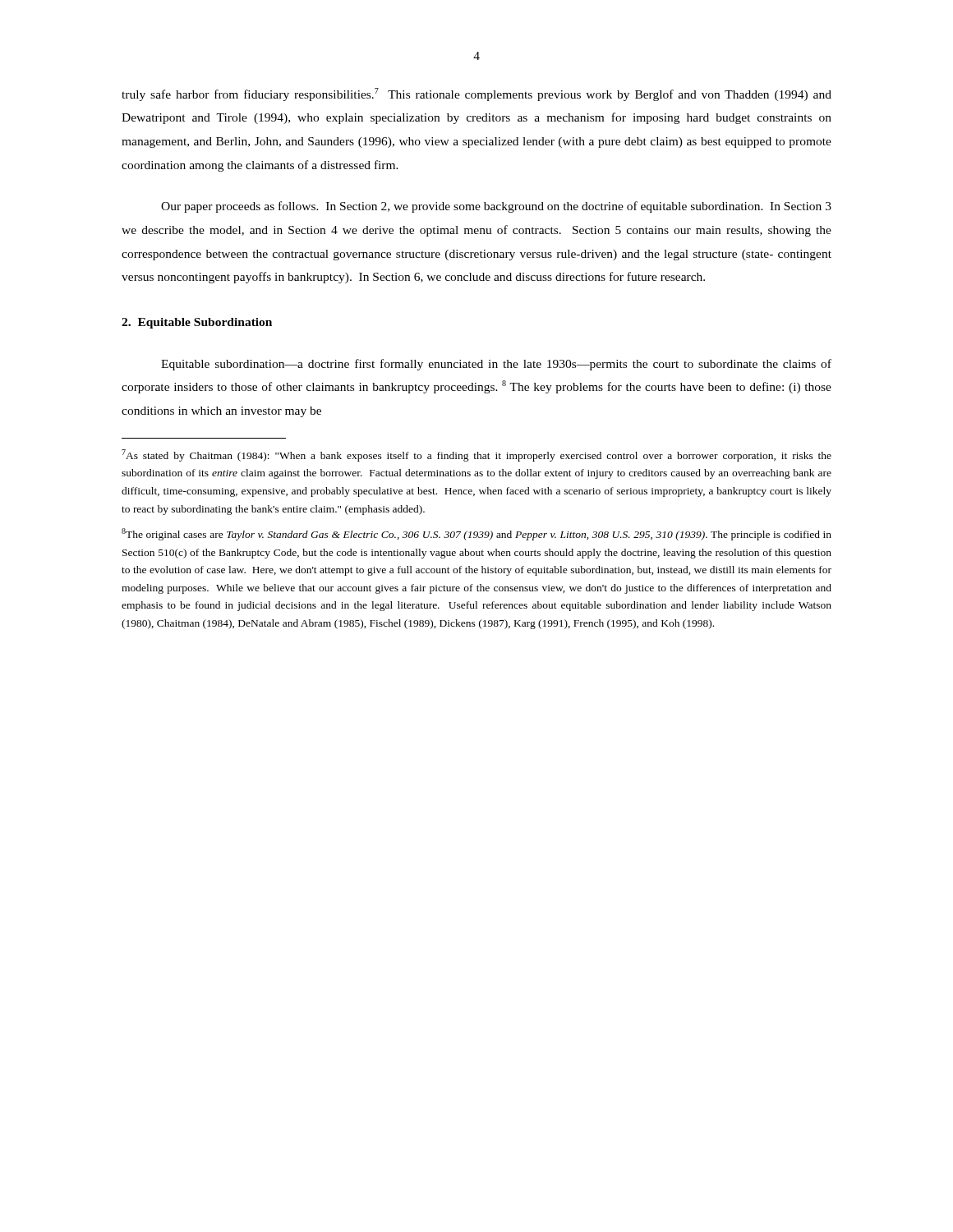The image size is (953, 1232).
Task: Click the passage that begins "7As stated by"
Action: [476, 481]
